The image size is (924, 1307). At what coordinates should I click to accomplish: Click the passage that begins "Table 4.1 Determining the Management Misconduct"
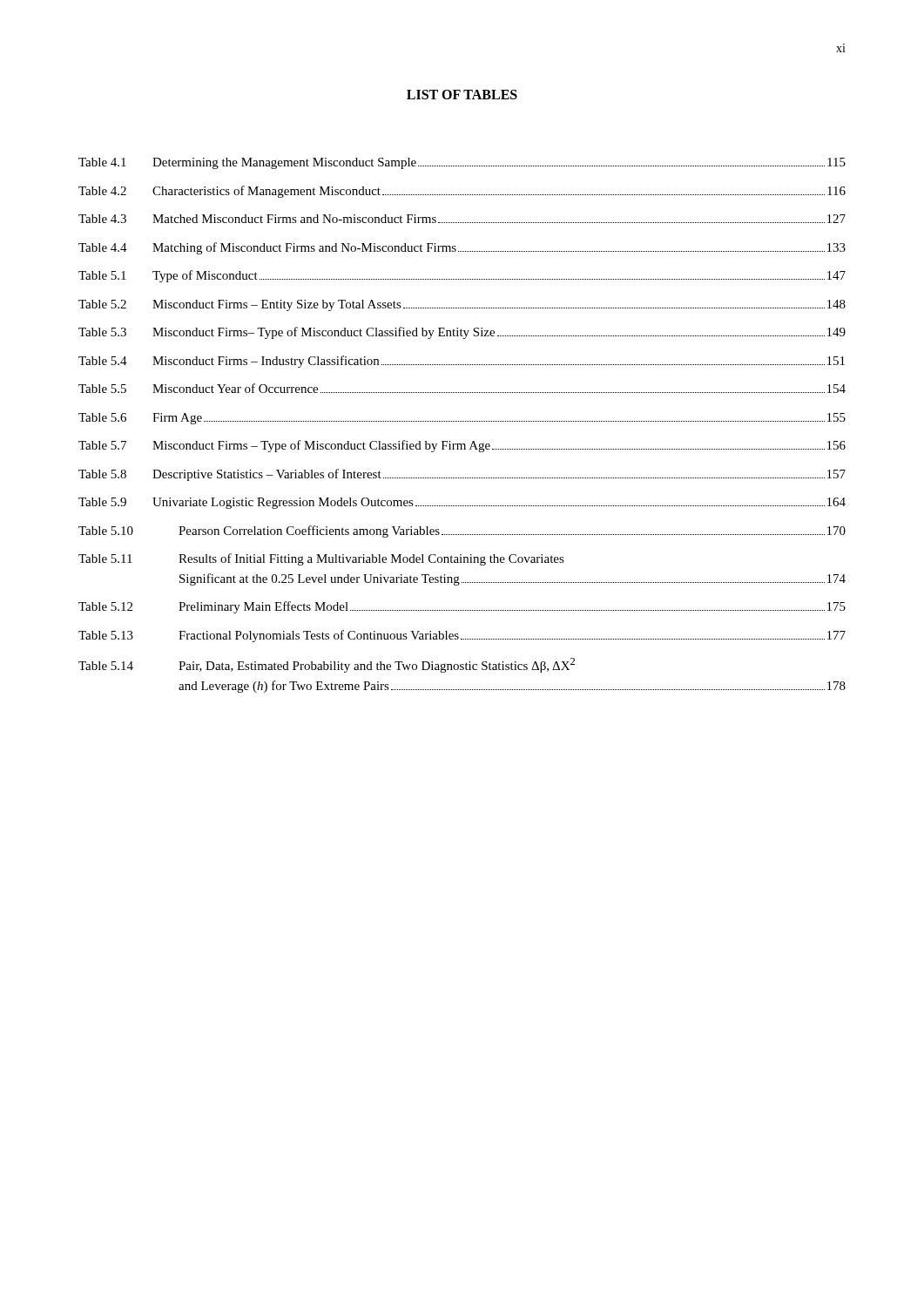coord(462,162)
